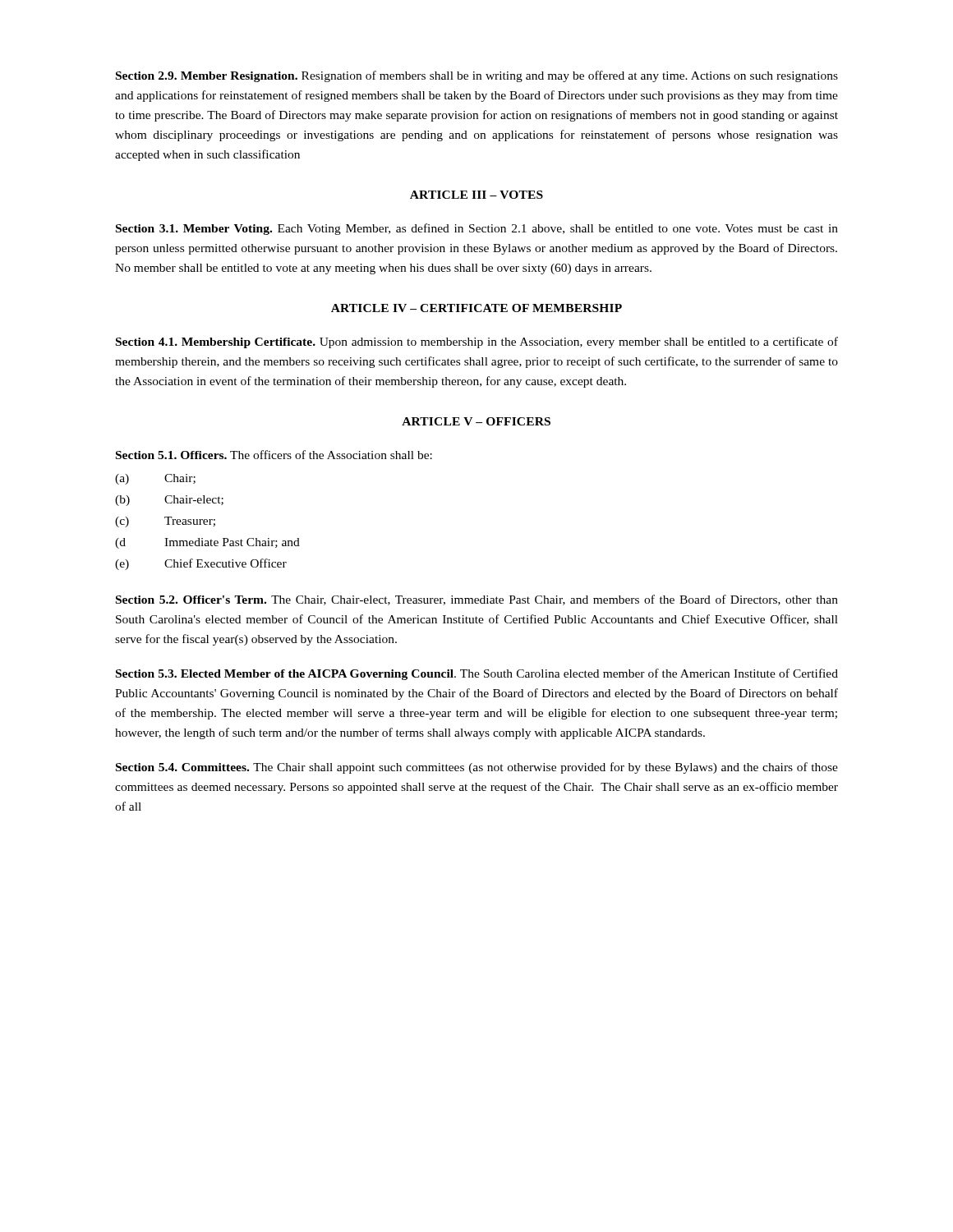Where does it say "ARTICLE III – VOTES"?

[476, 194]
